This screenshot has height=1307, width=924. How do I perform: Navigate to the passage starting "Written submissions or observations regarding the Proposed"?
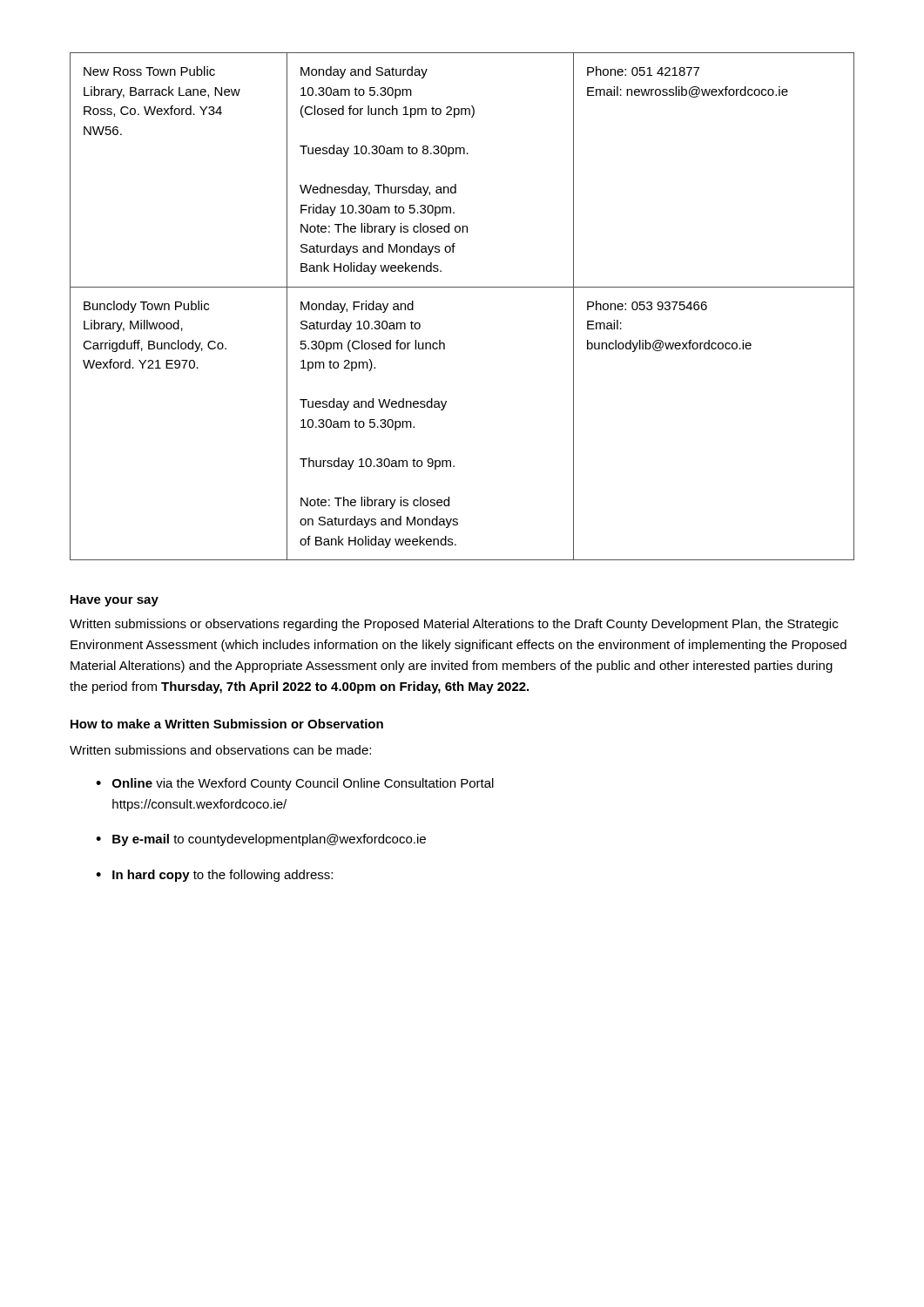click(x=458, y=655)
